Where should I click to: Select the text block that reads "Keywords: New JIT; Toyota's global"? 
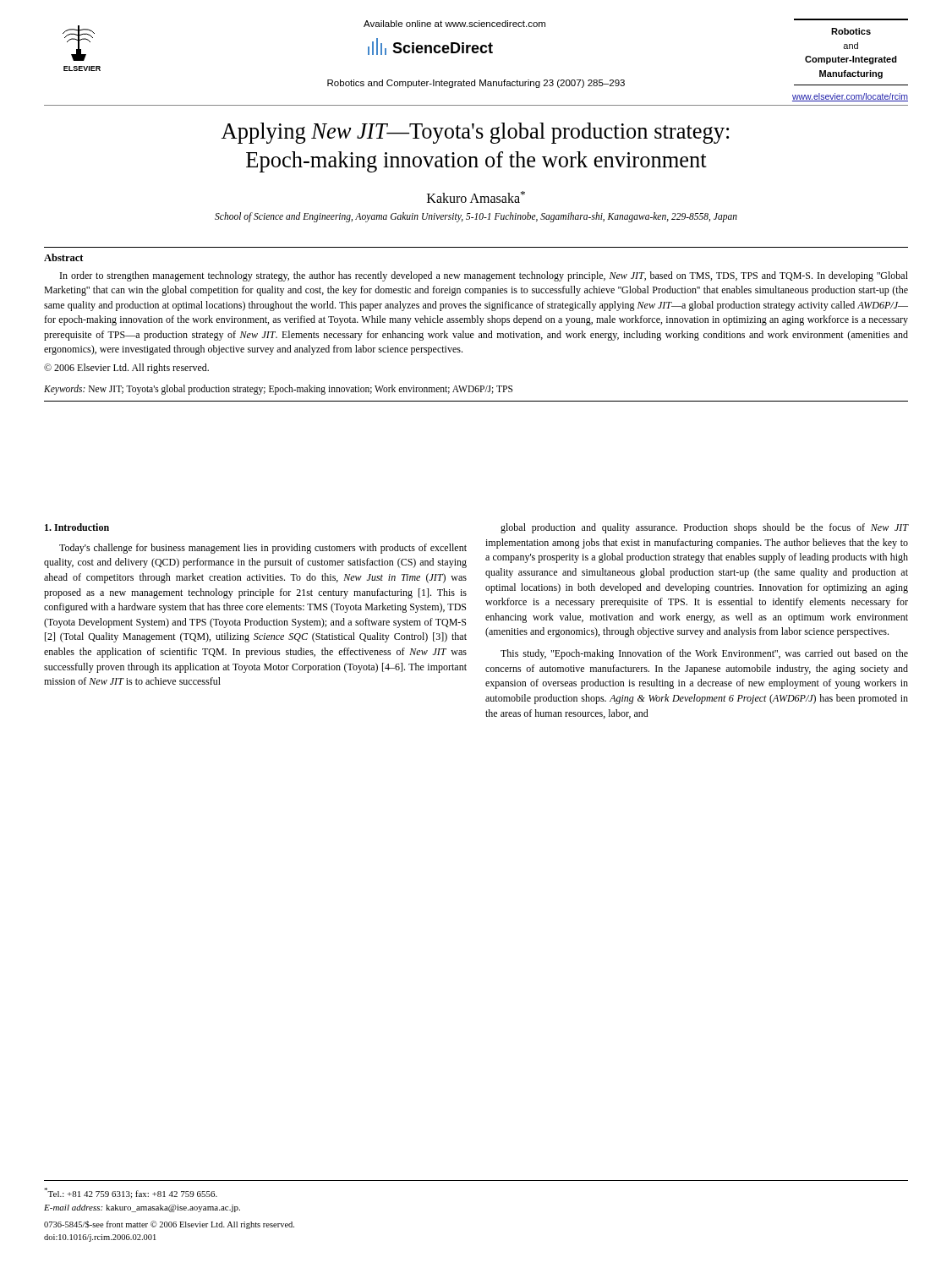click(x=279, y=389)
